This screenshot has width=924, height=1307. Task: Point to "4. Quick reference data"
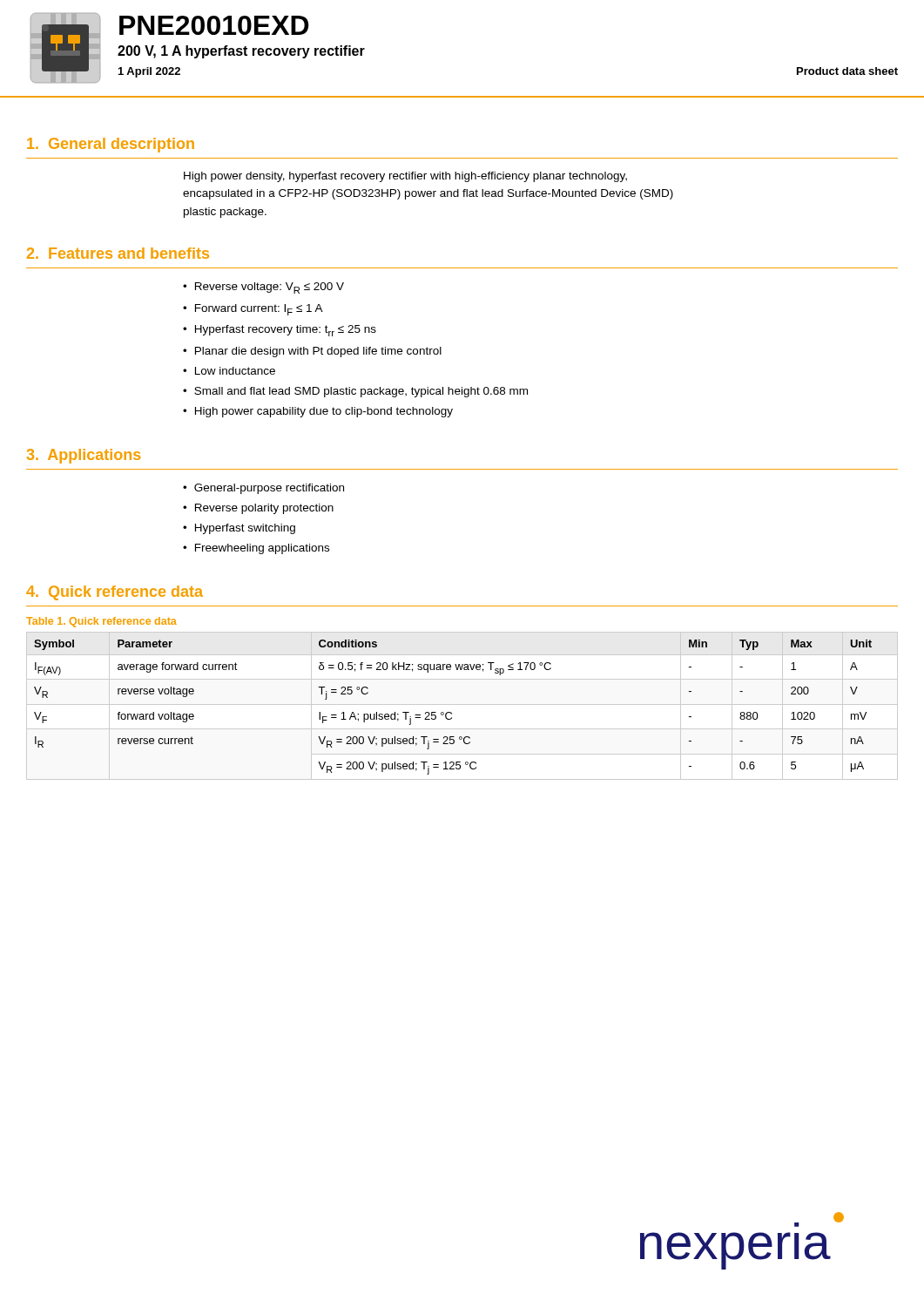pos(115,592)
